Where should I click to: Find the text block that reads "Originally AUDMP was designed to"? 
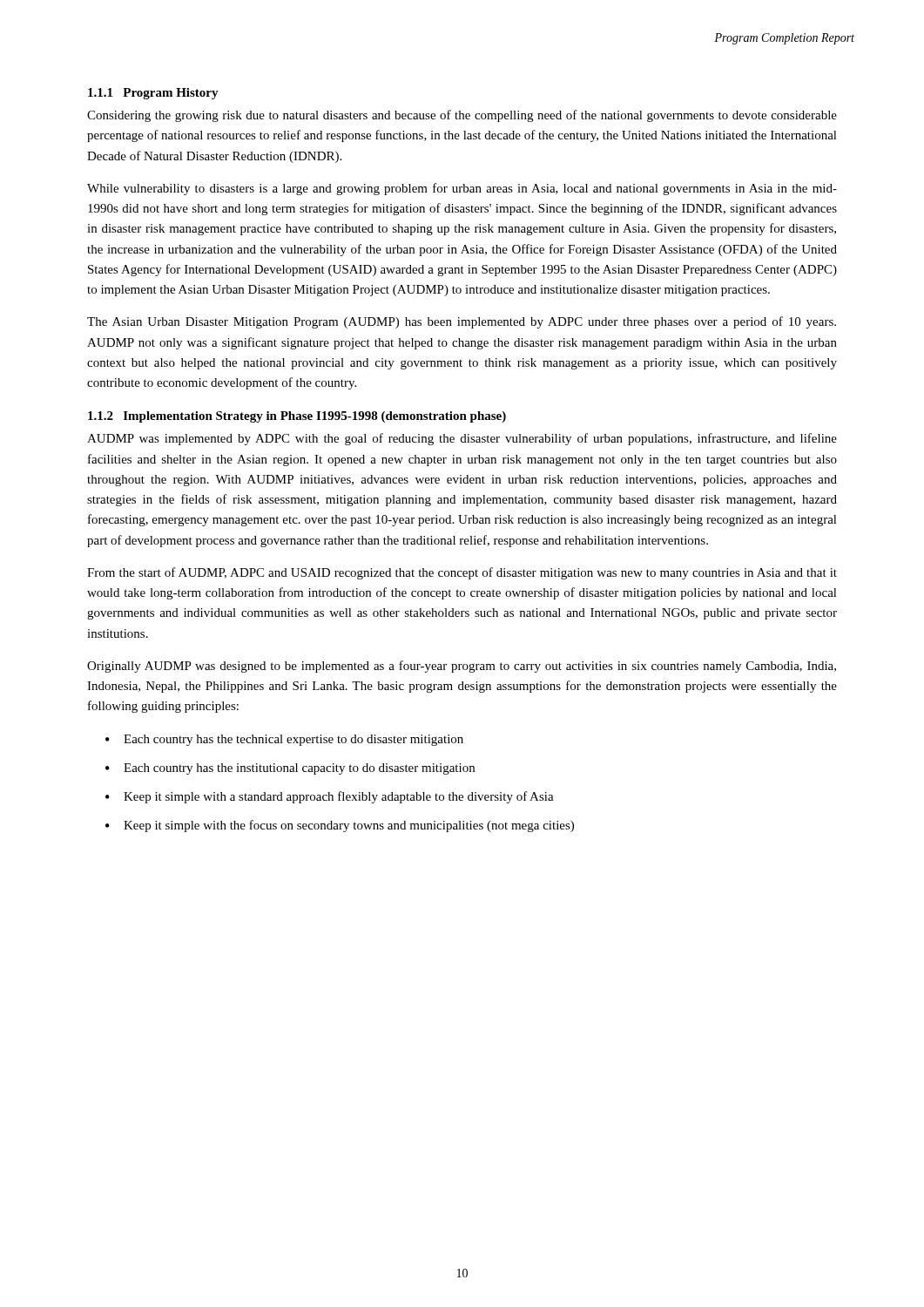tap(462, 686)
